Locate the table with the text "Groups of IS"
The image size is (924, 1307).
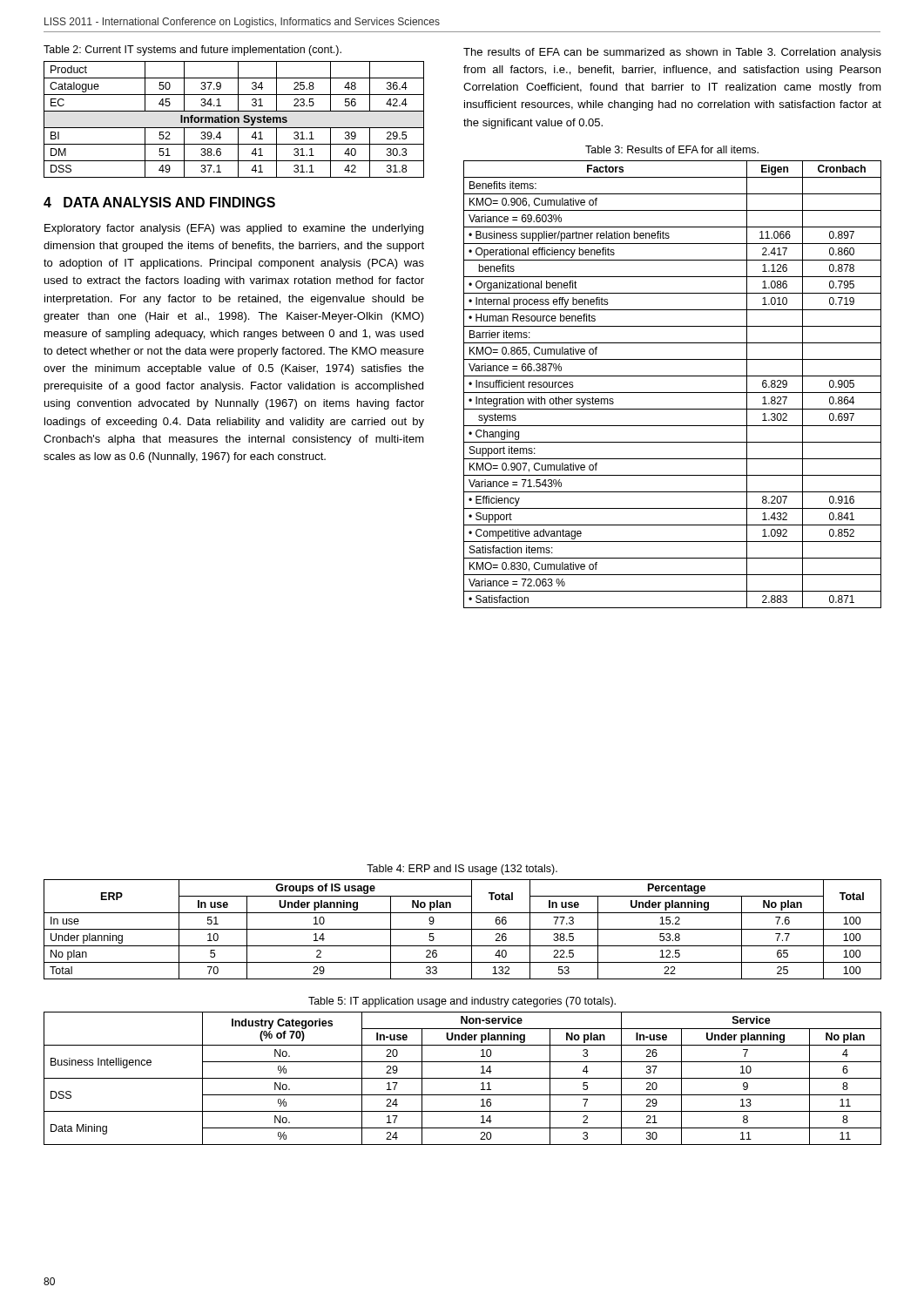pyautogui.click(x=462, y=929)
